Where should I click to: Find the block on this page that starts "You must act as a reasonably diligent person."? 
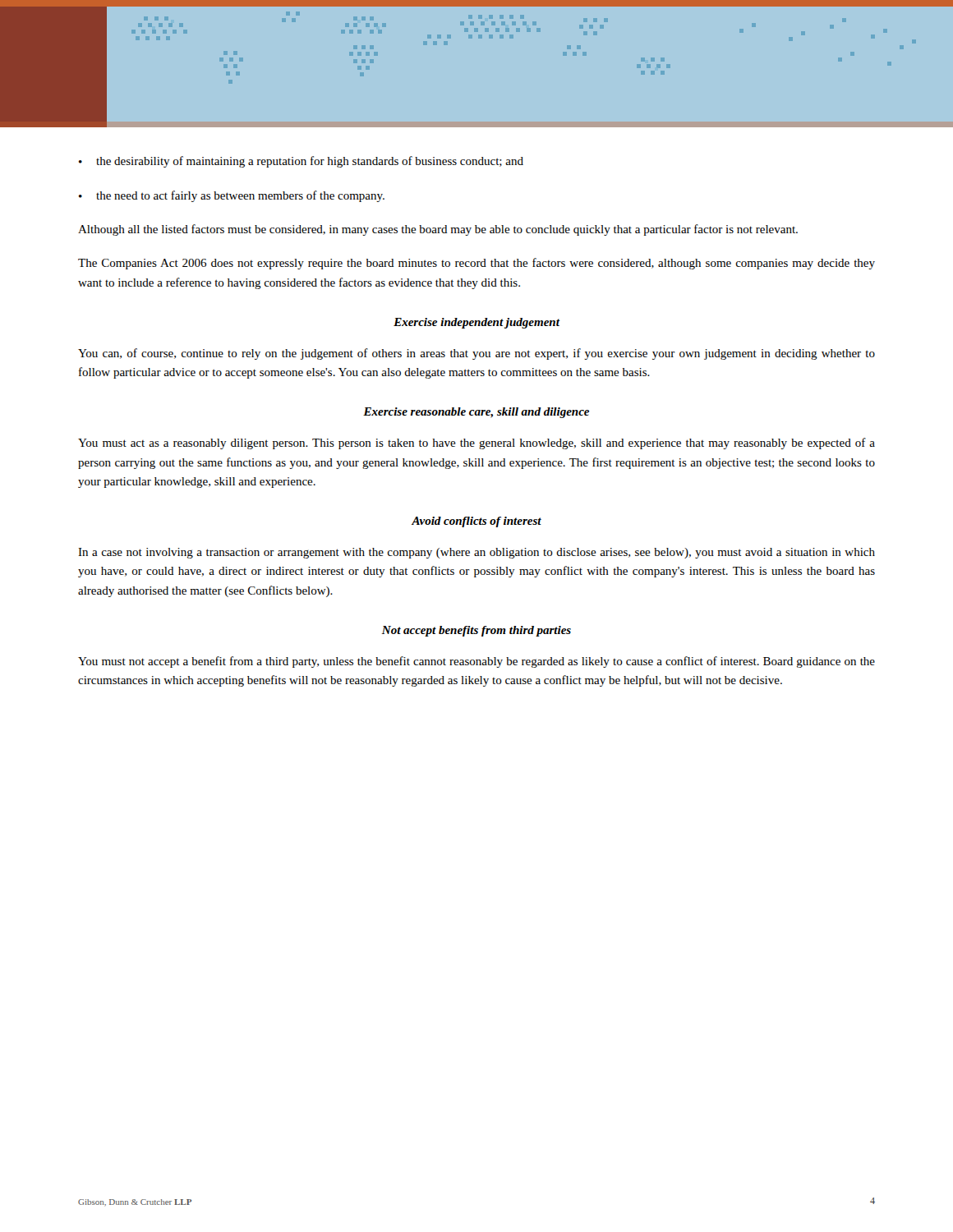[x=476, y=462]
